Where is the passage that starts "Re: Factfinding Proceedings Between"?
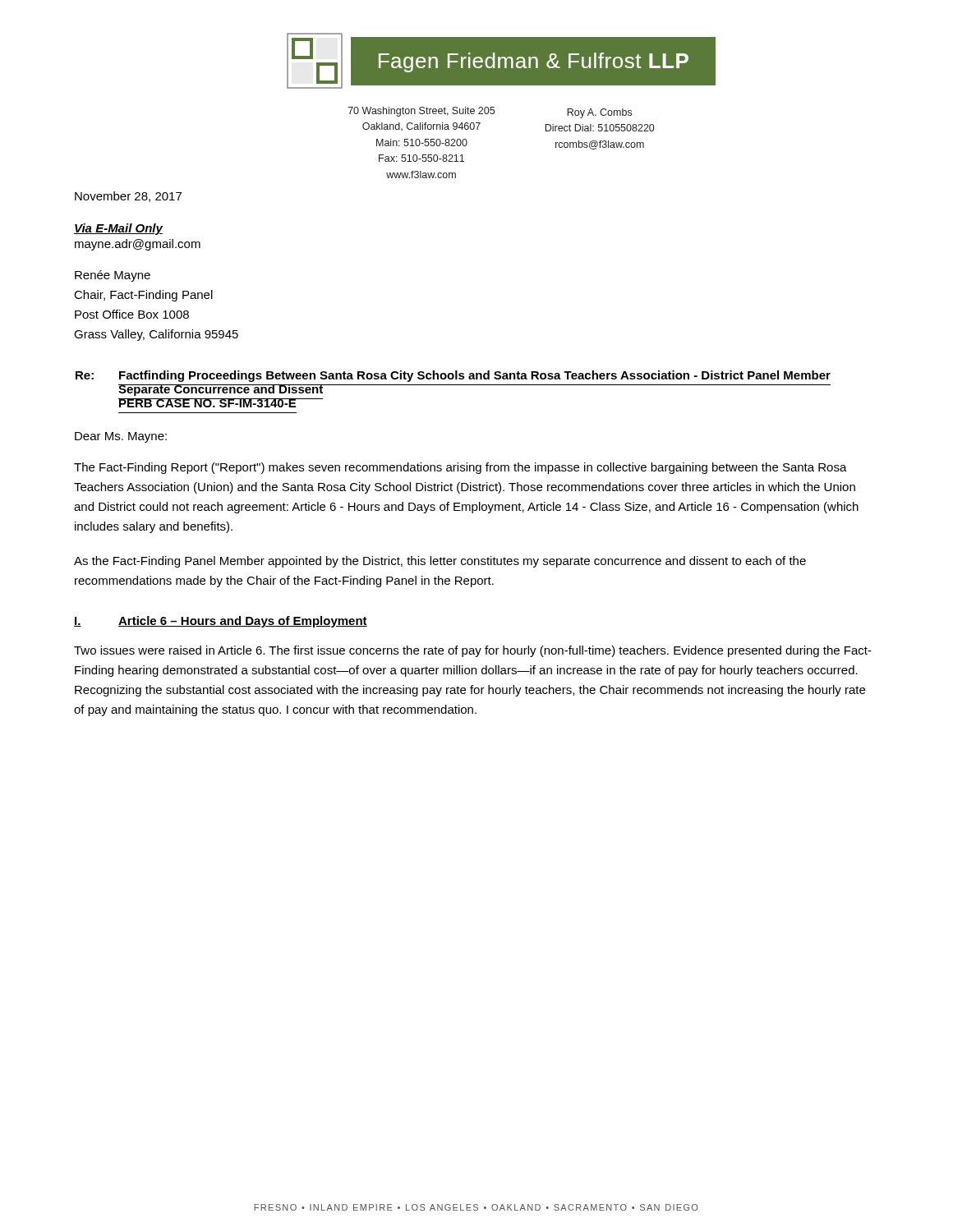 (476, 389)
